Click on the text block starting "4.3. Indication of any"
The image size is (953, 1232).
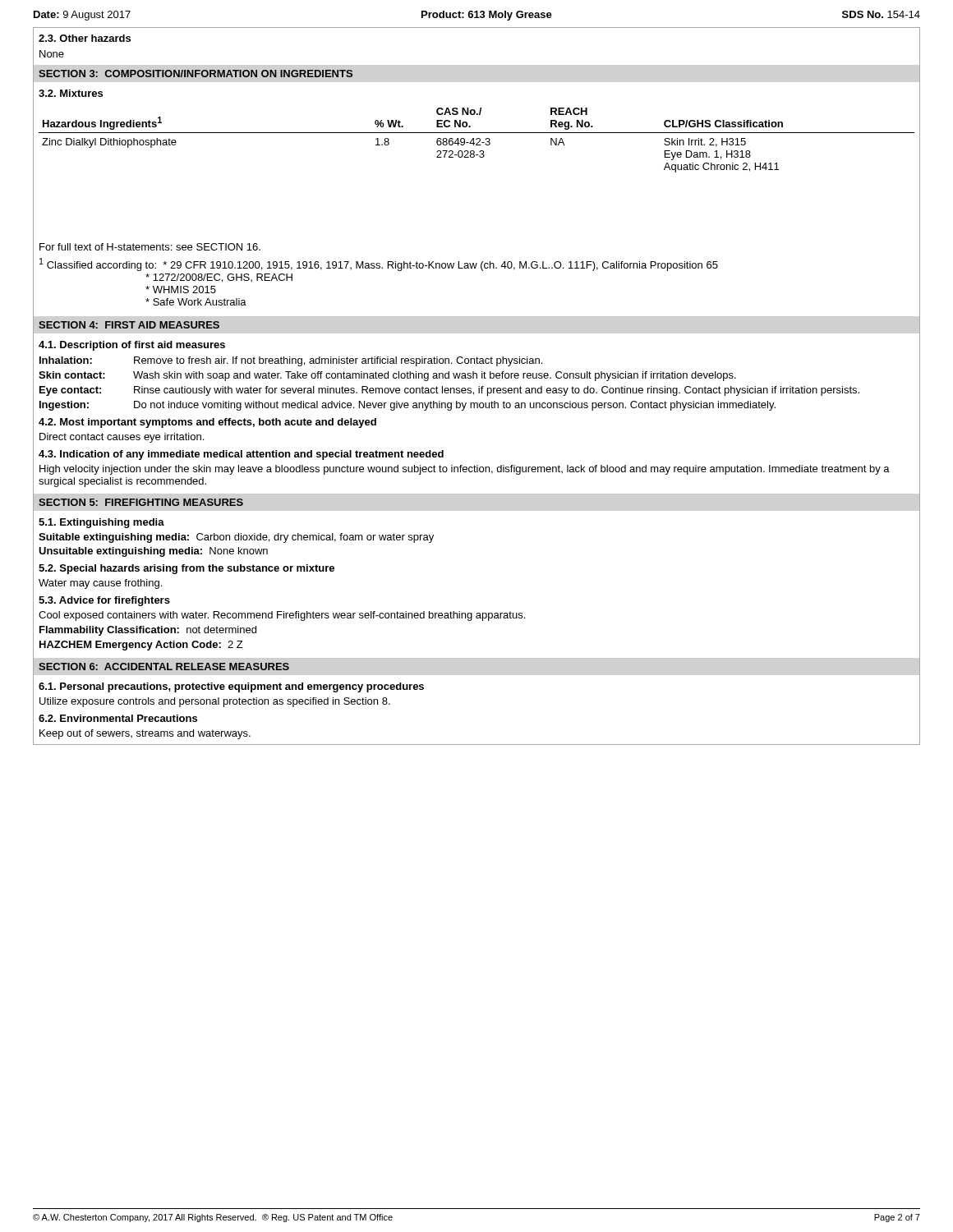coord(241,454)
